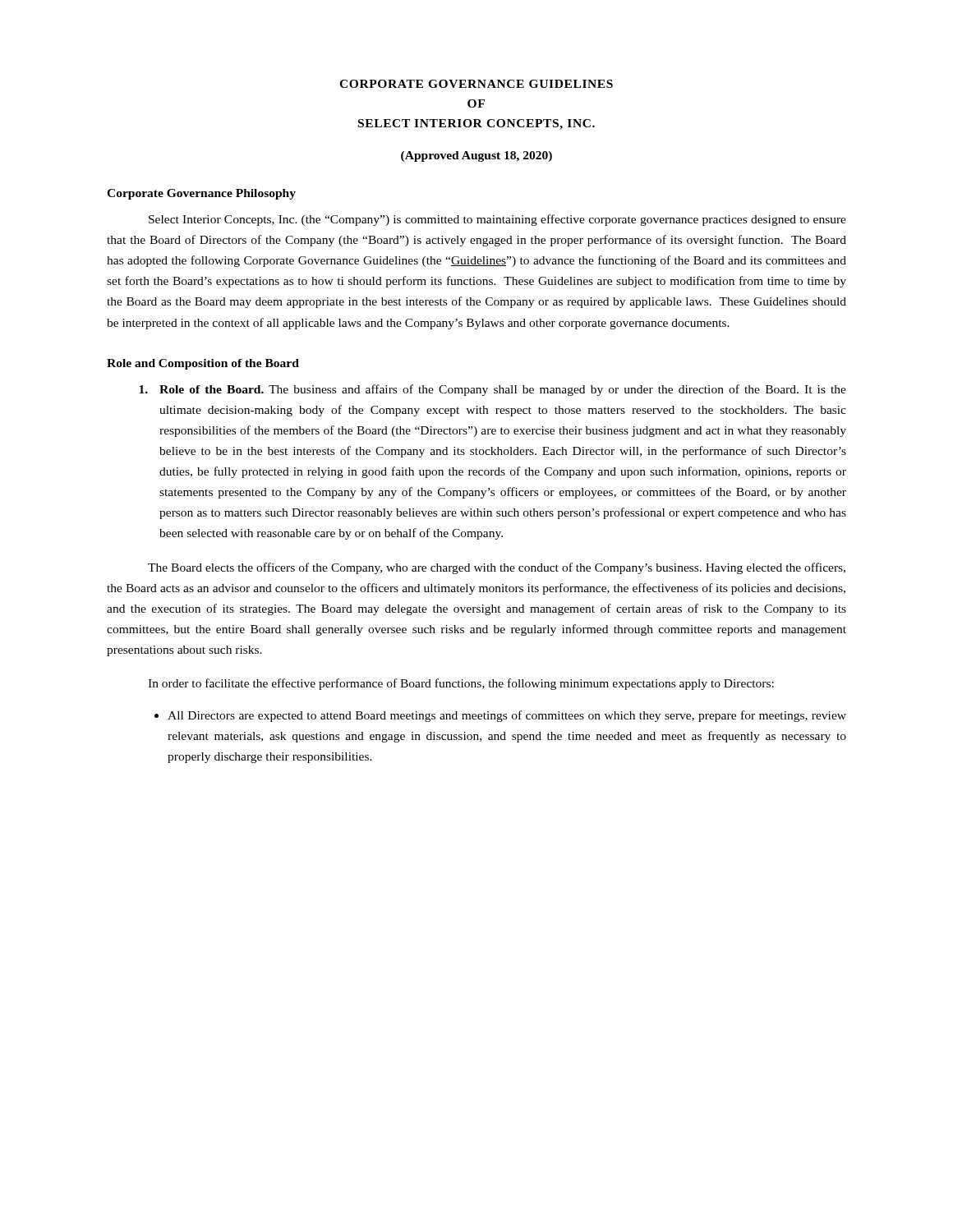953x1232 pixels.
Task: Find the text block starting "Role of the"
Action: (x=476, y=461)
